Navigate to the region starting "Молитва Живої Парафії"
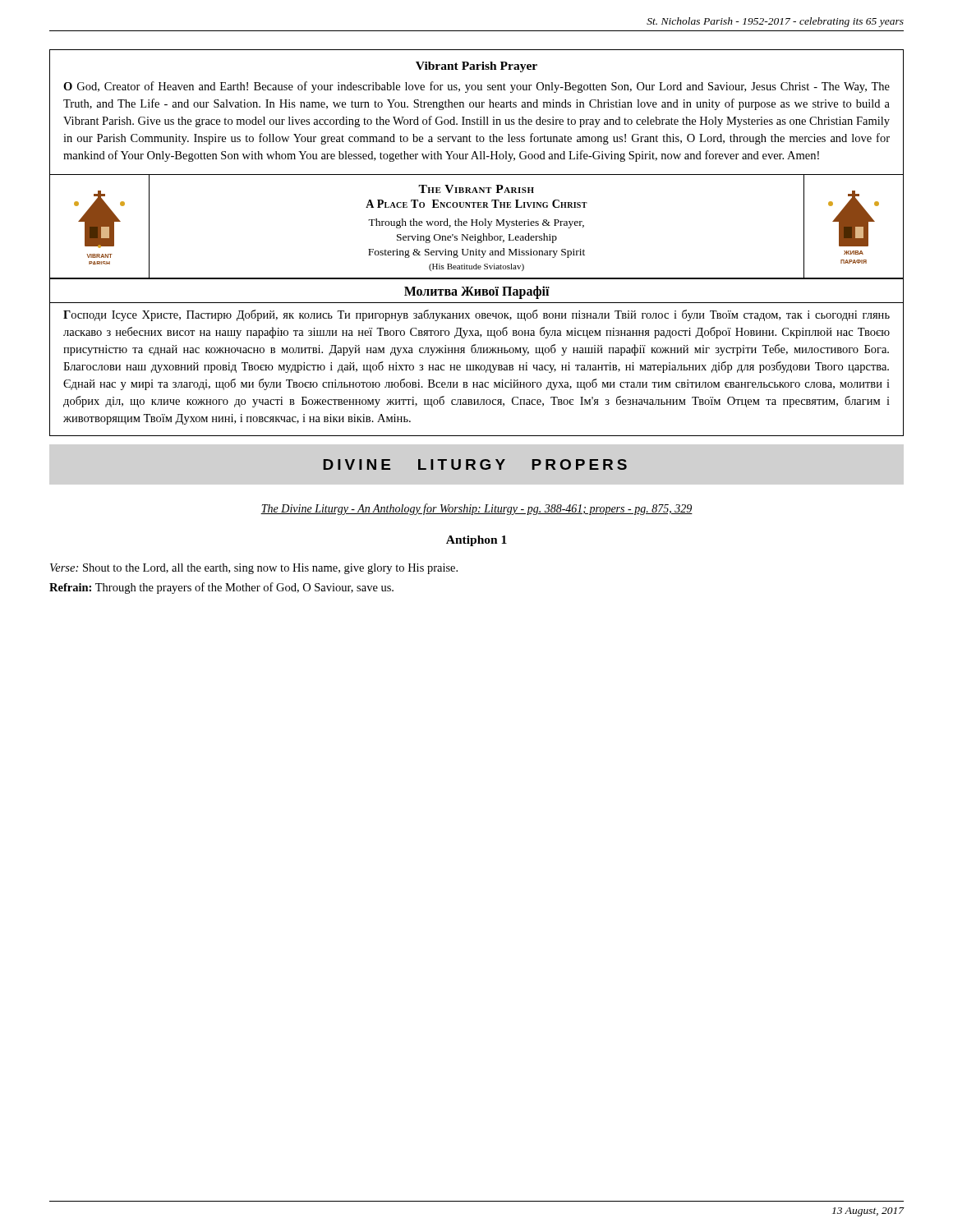This screenshot has width=953, height=1232. click(476, 291)
